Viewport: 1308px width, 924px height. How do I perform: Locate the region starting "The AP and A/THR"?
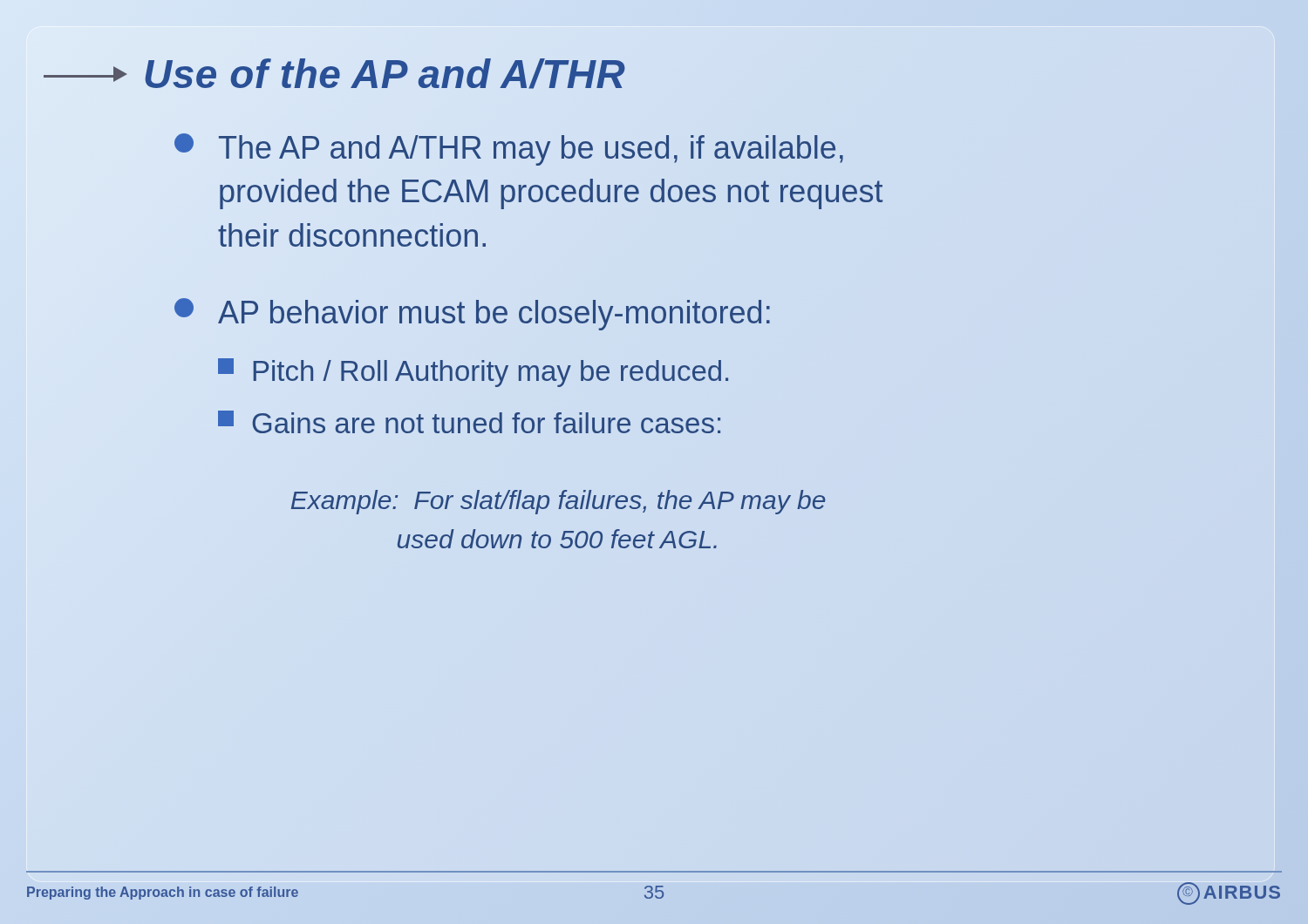coord(529,192)
